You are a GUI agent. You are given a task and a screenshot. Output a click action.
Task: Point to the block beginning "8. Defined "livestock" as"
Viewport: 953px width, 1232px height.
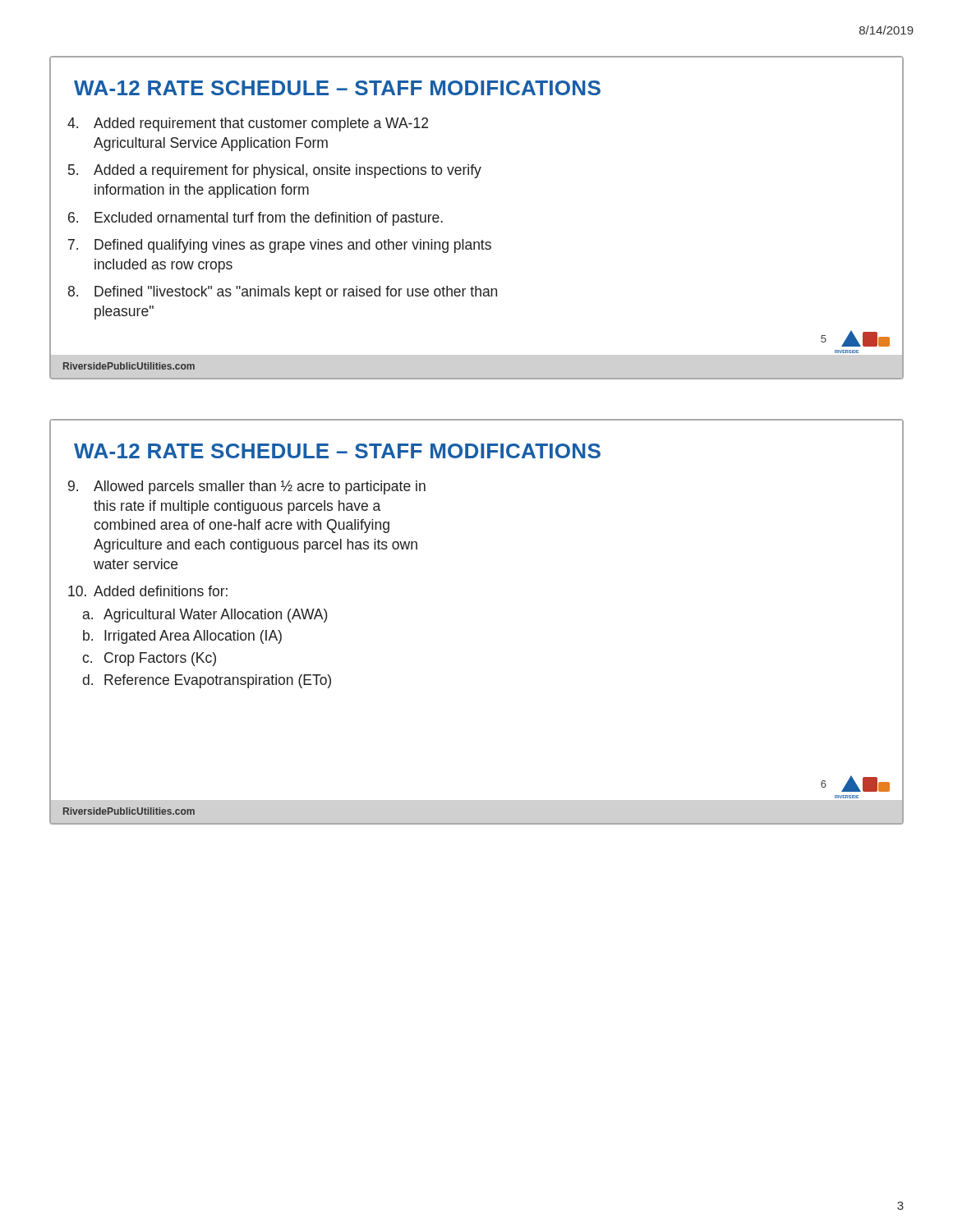point(476,302)
